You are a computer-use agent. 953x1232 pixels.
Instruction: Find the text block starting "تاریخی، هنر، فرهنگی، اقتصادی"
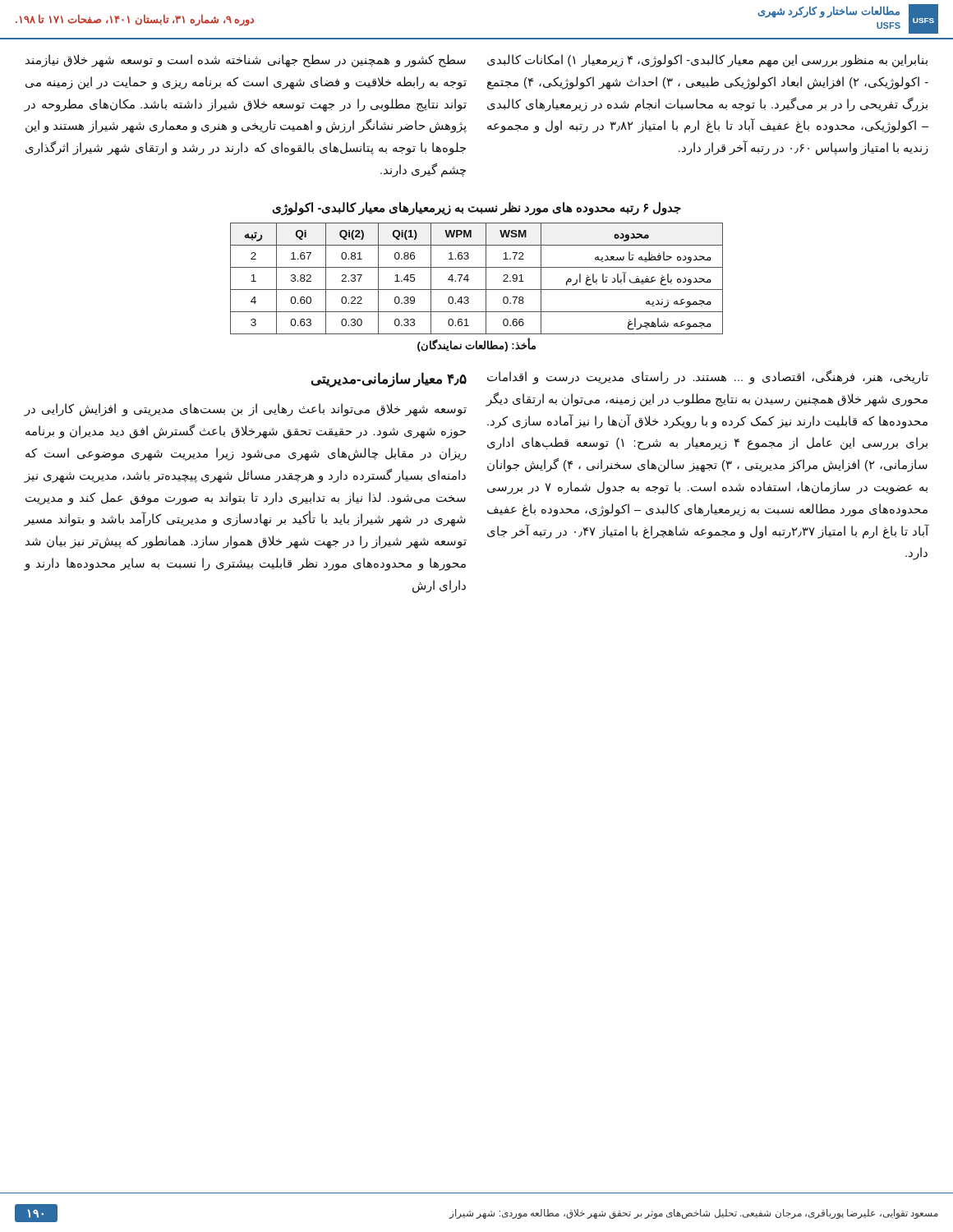(x=707, y=465)
